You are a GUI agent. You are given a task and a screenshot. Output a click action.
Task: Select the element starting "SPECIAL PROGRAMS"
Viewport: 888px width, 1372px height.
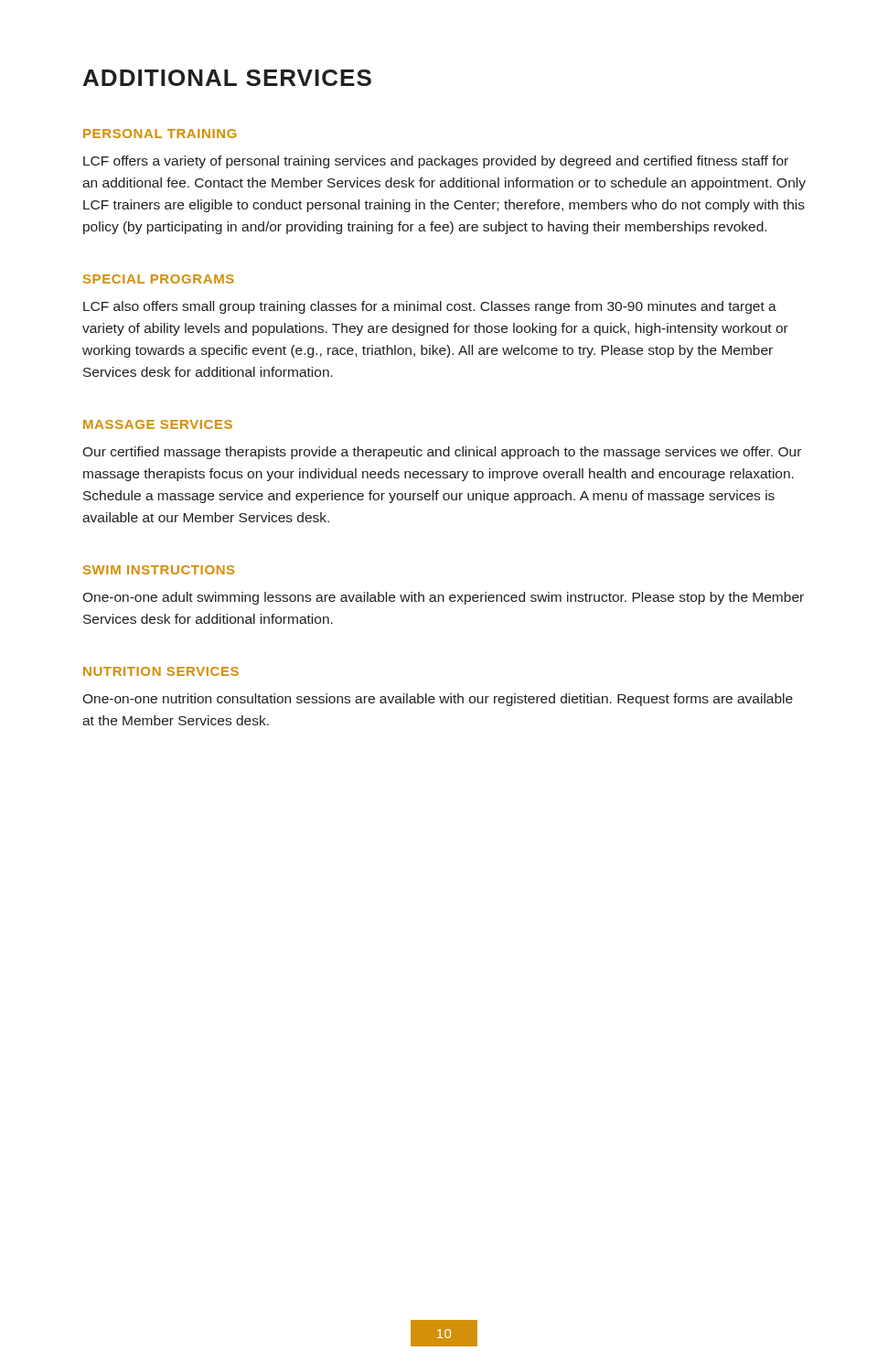click(x=159, y=279)
